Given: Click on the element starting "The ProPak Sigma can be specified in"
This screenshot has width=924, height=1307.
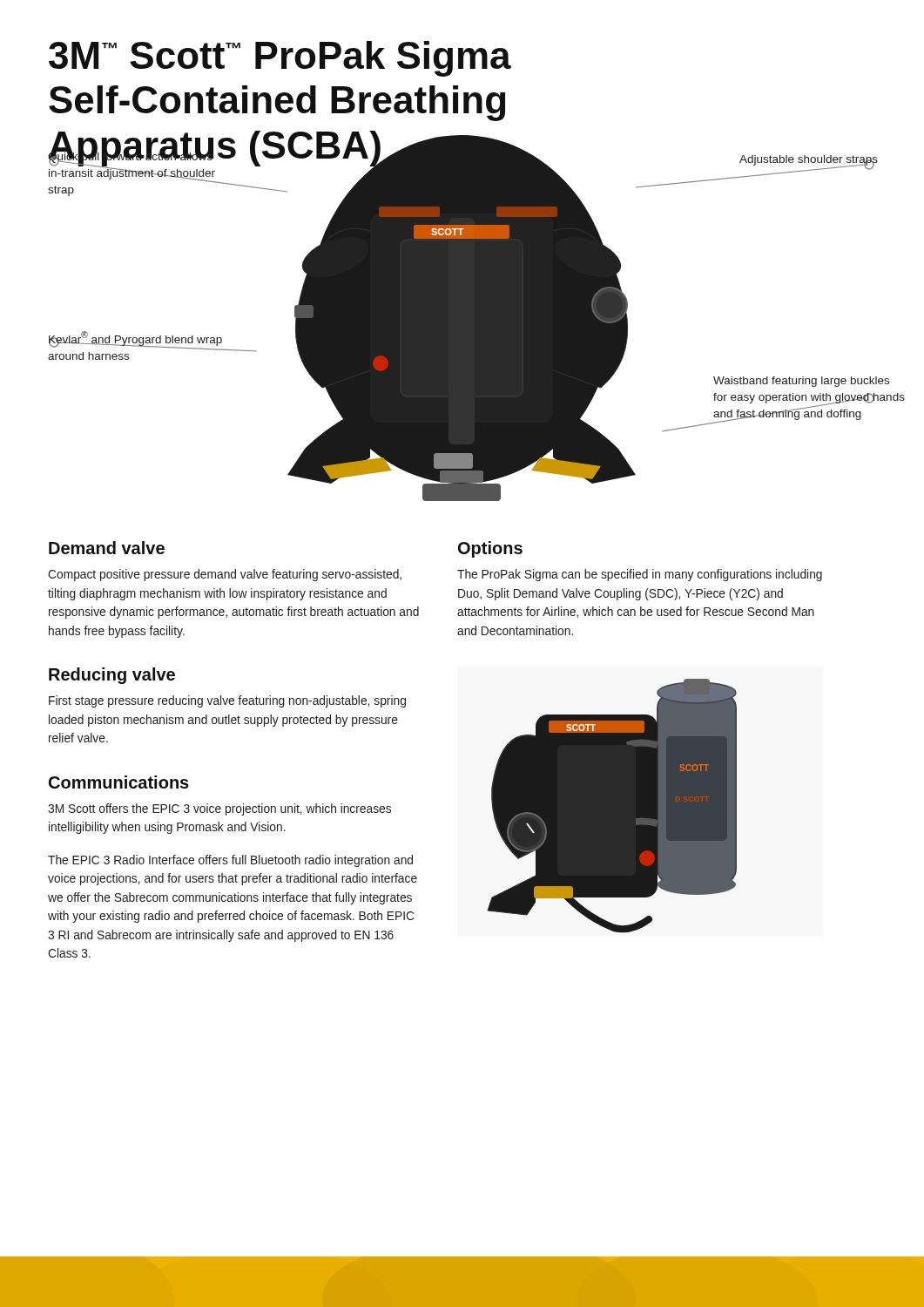Looking at the screenshot, I should click(640, 603).
